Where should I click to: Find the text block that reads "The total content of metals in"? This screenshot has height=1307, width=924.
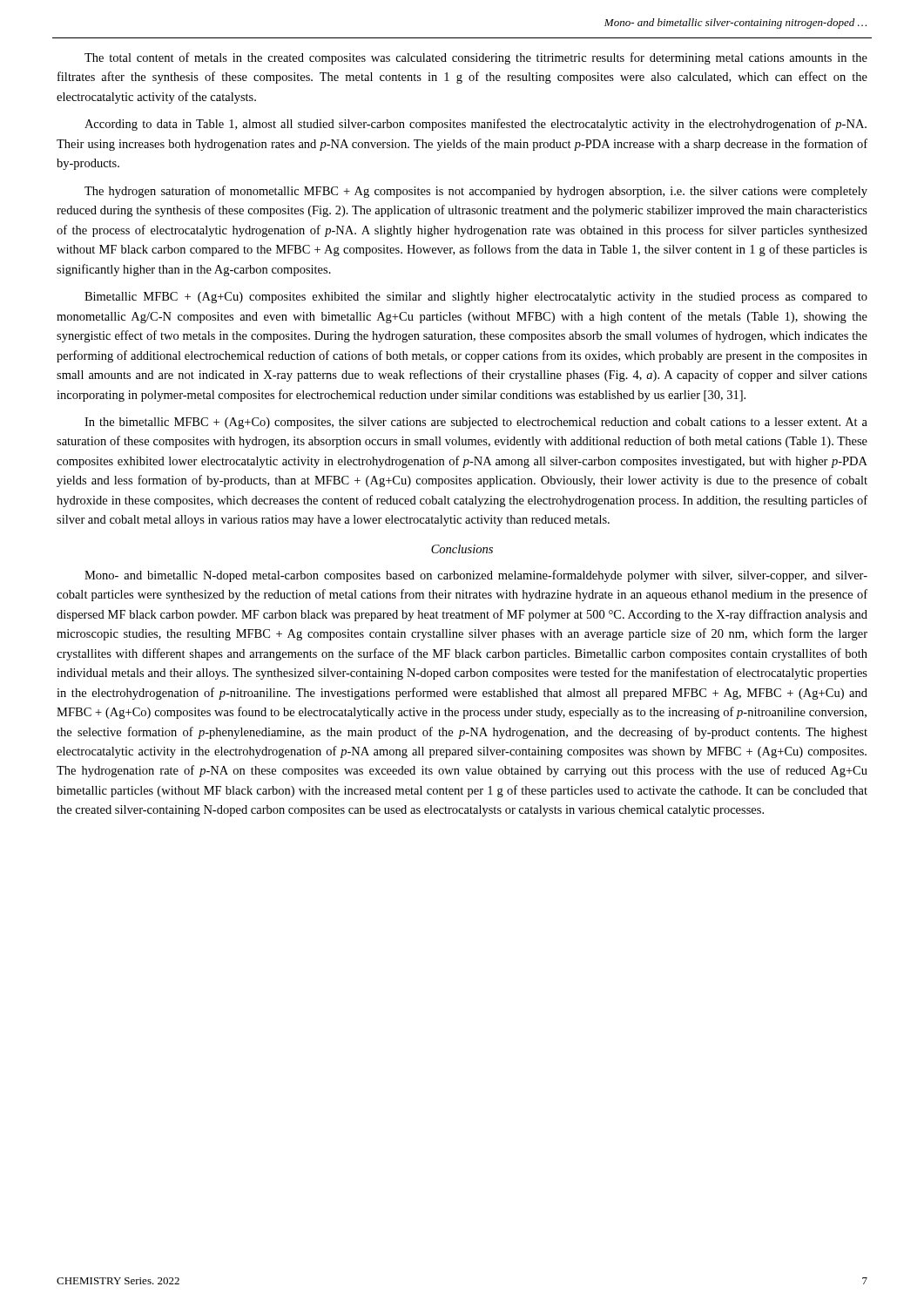click(x=462, y=289)
